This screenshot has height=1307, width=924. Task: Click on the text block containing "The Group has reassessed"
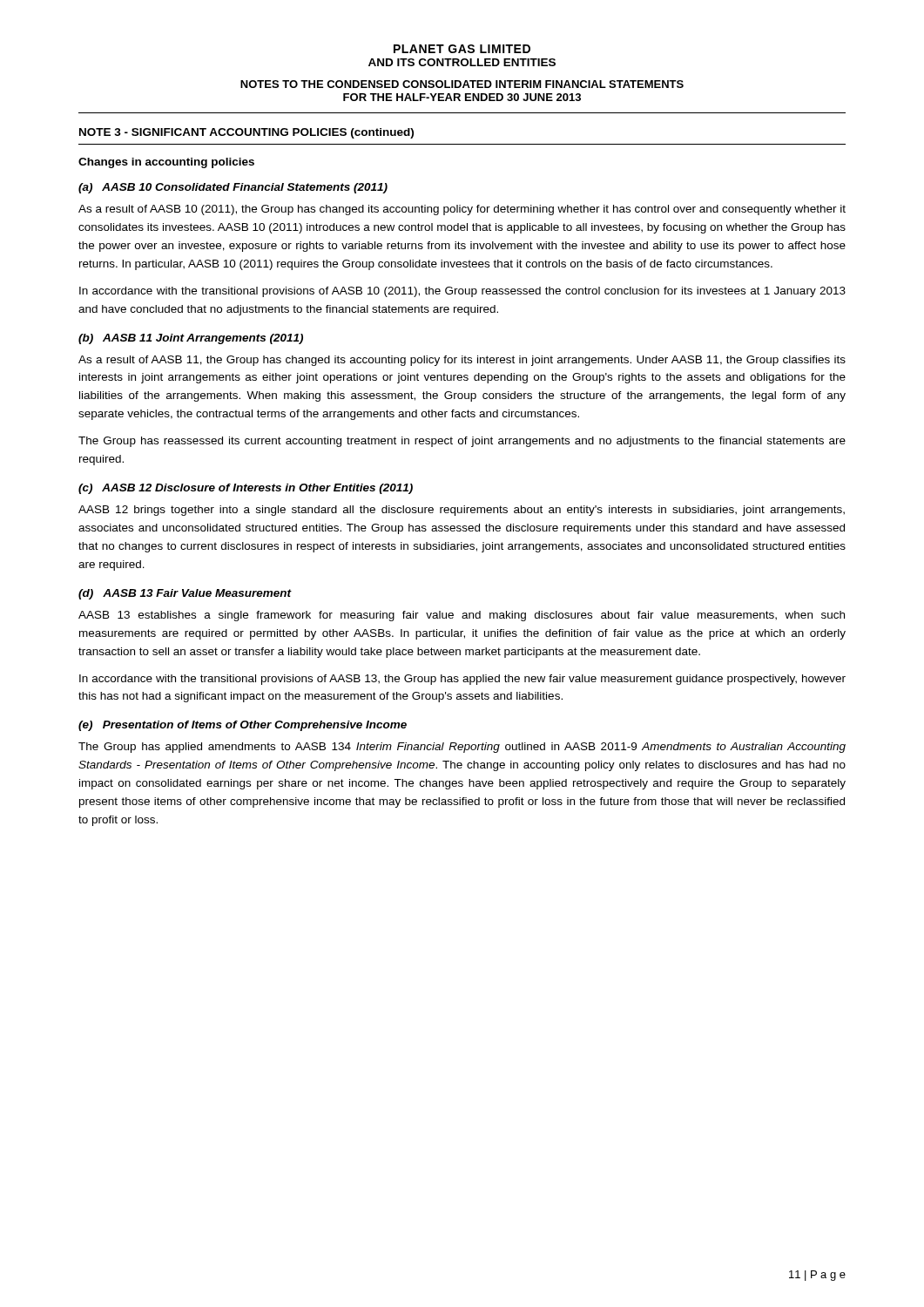(462, 450)
